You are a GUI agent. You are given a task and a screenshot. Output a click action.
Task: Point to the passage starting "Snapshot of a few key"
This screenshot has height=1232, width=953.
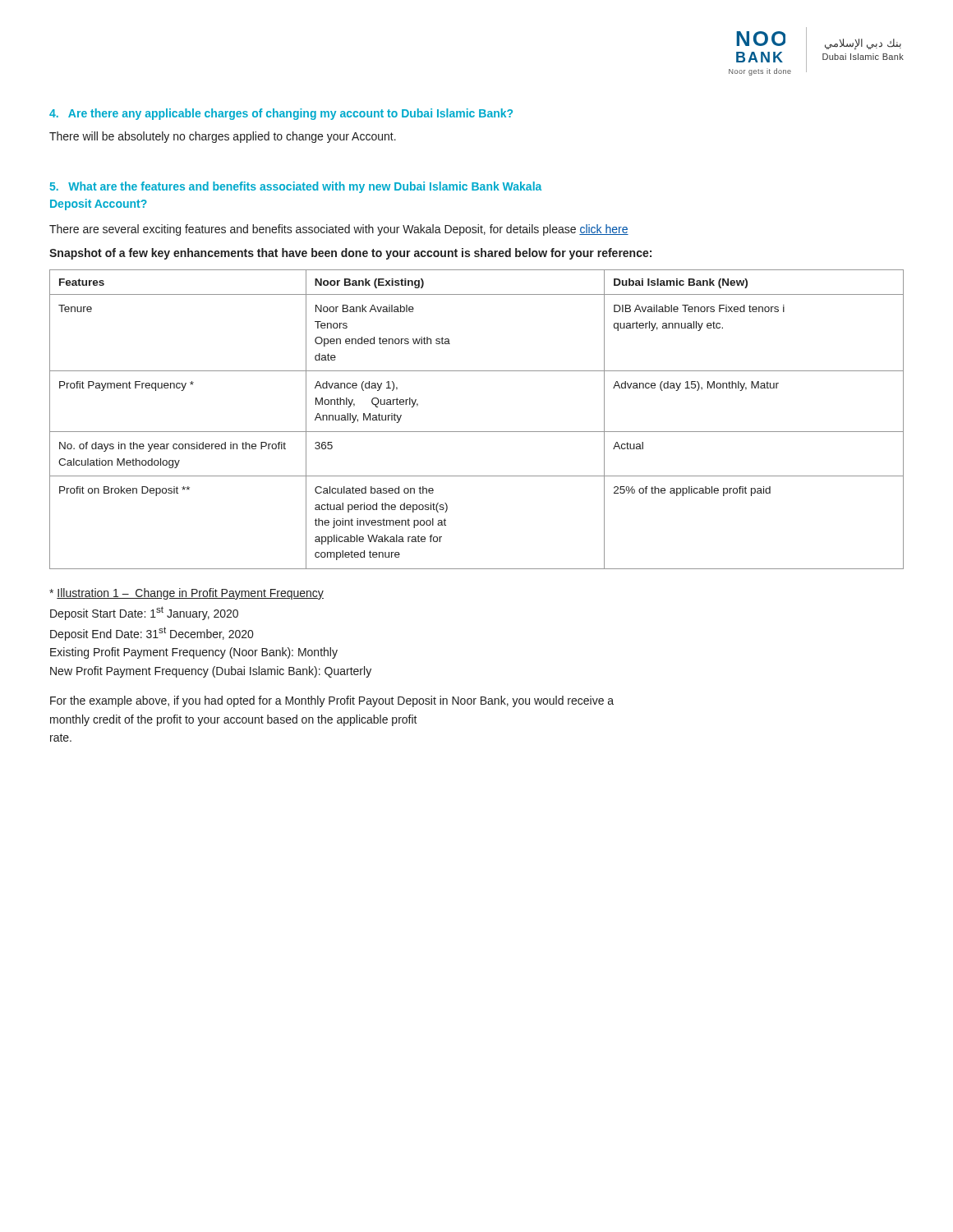tap(351, 253)
